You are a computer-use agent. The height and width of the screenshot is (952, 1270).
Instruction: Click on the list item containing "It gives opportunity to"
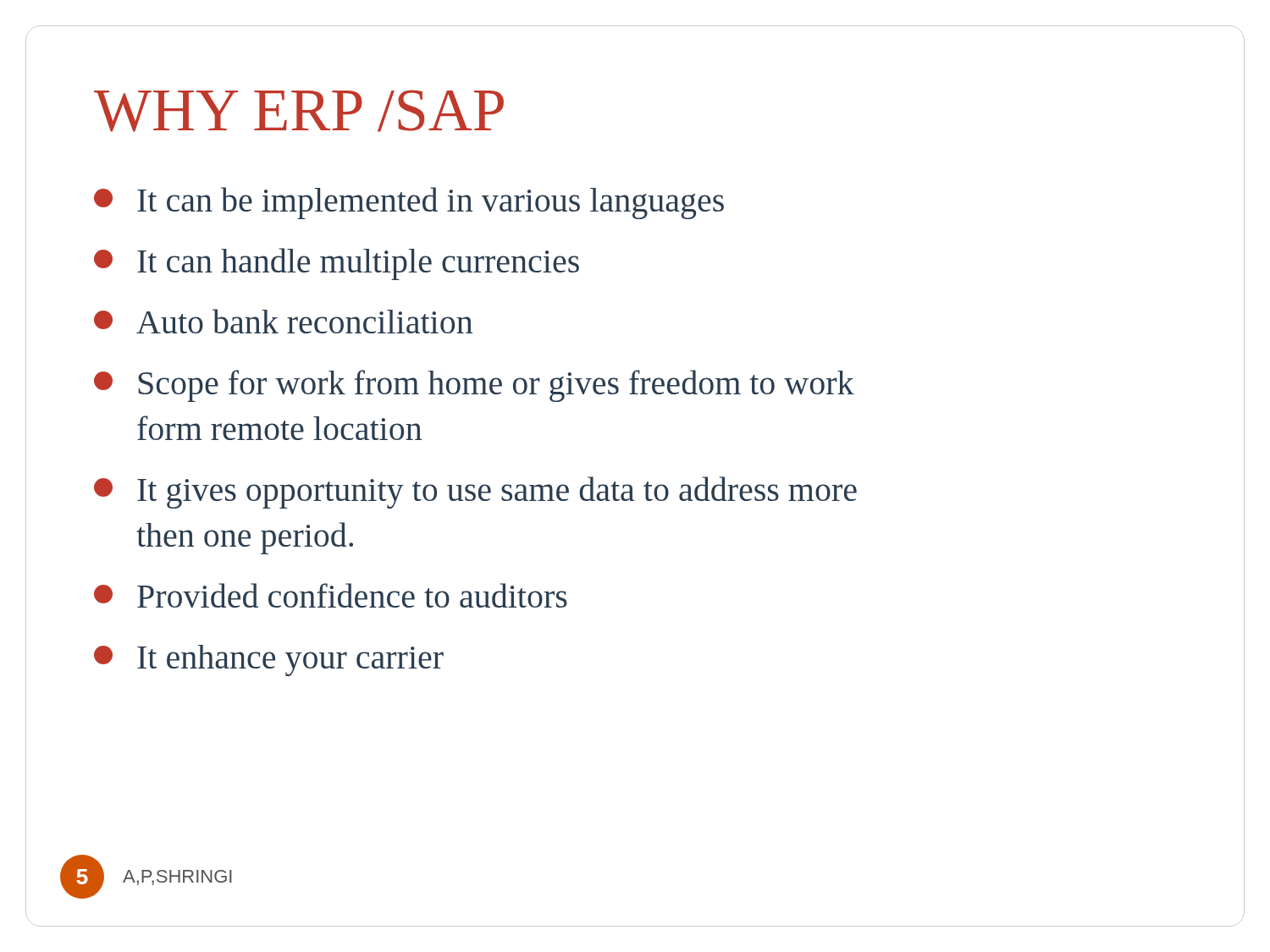point(635,513)
